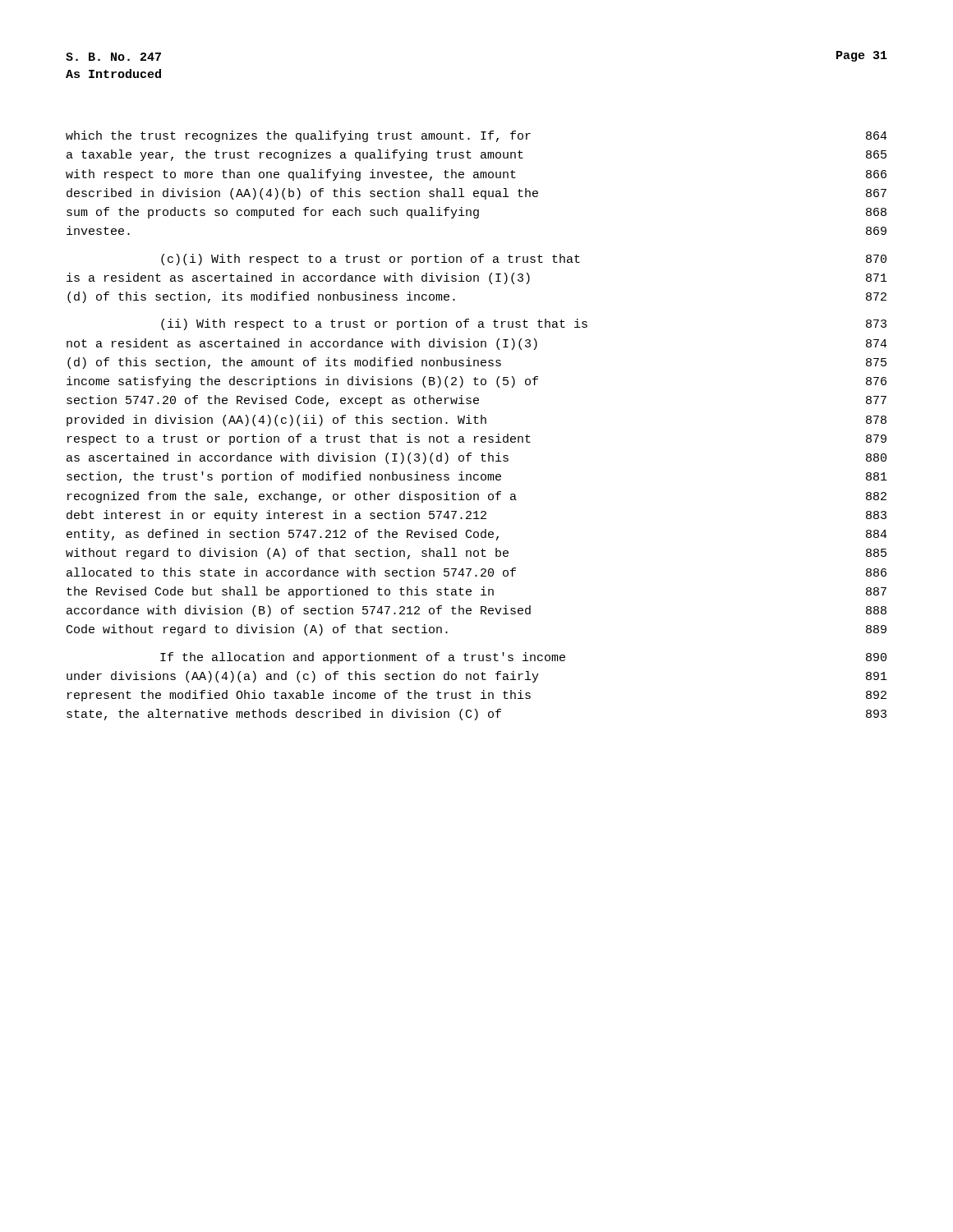Find the text block containing "(c)(i) With respect"
953x1232 pixels.
(x=476, y=279)
